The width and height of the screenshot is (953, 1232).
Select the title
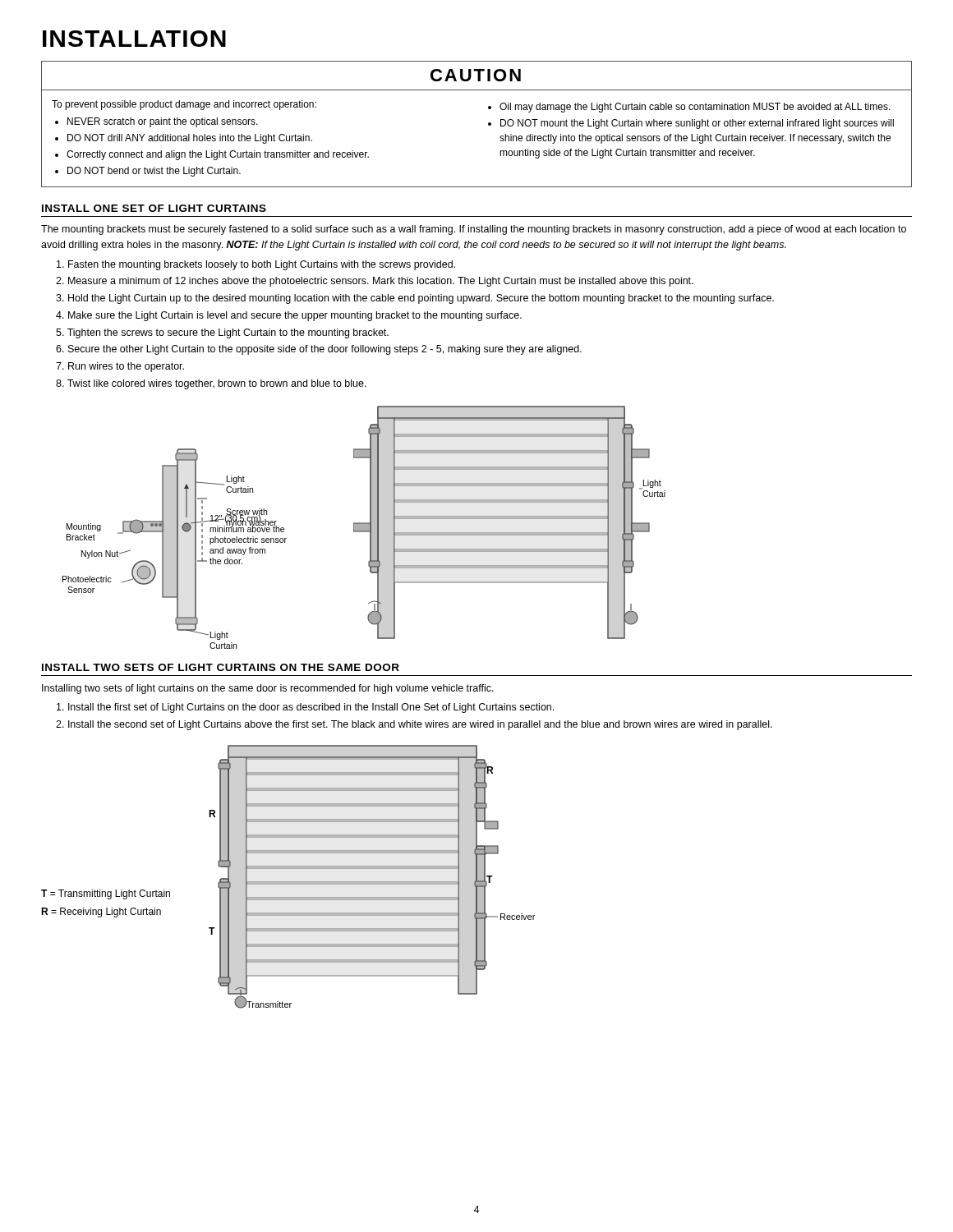pos(135,38)
